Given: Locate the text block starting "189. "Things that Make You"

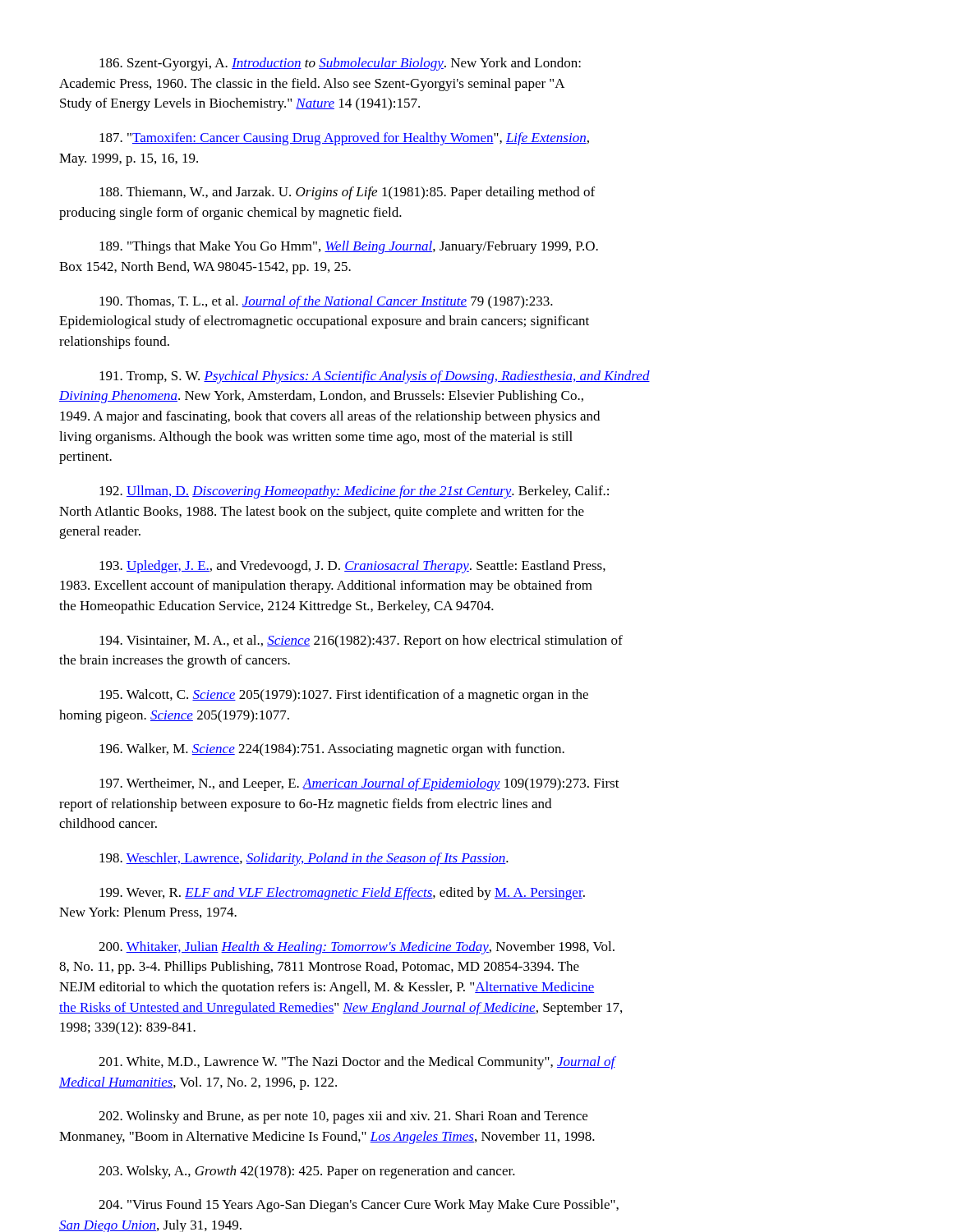Looking at the screenshot, I should pos(476,257).
